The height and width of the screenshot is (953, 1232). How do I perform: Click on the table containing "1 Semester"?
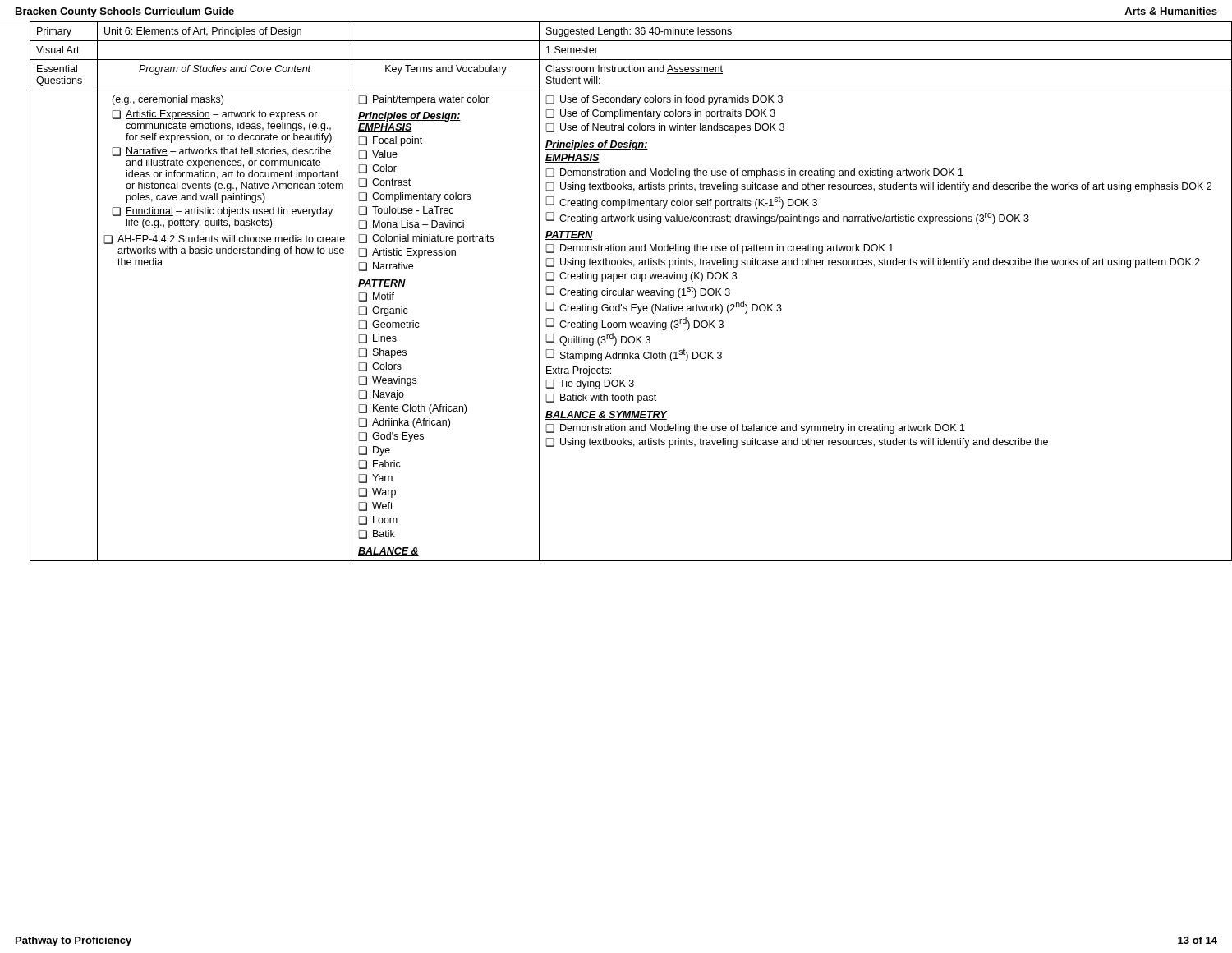click(616, 291)
